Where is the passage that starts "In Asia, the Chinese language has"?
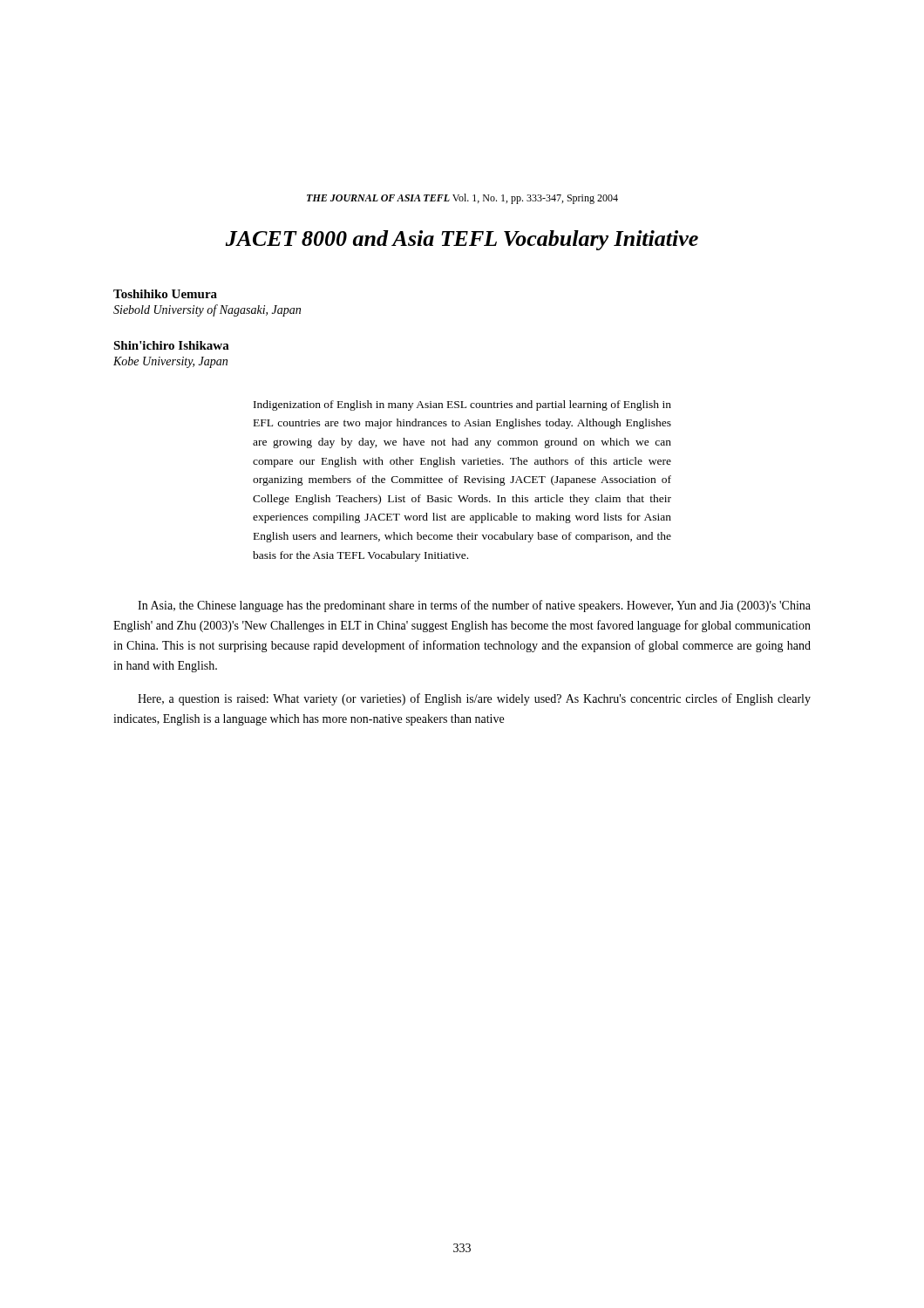The image size is (924, 1308). point(462,636)
